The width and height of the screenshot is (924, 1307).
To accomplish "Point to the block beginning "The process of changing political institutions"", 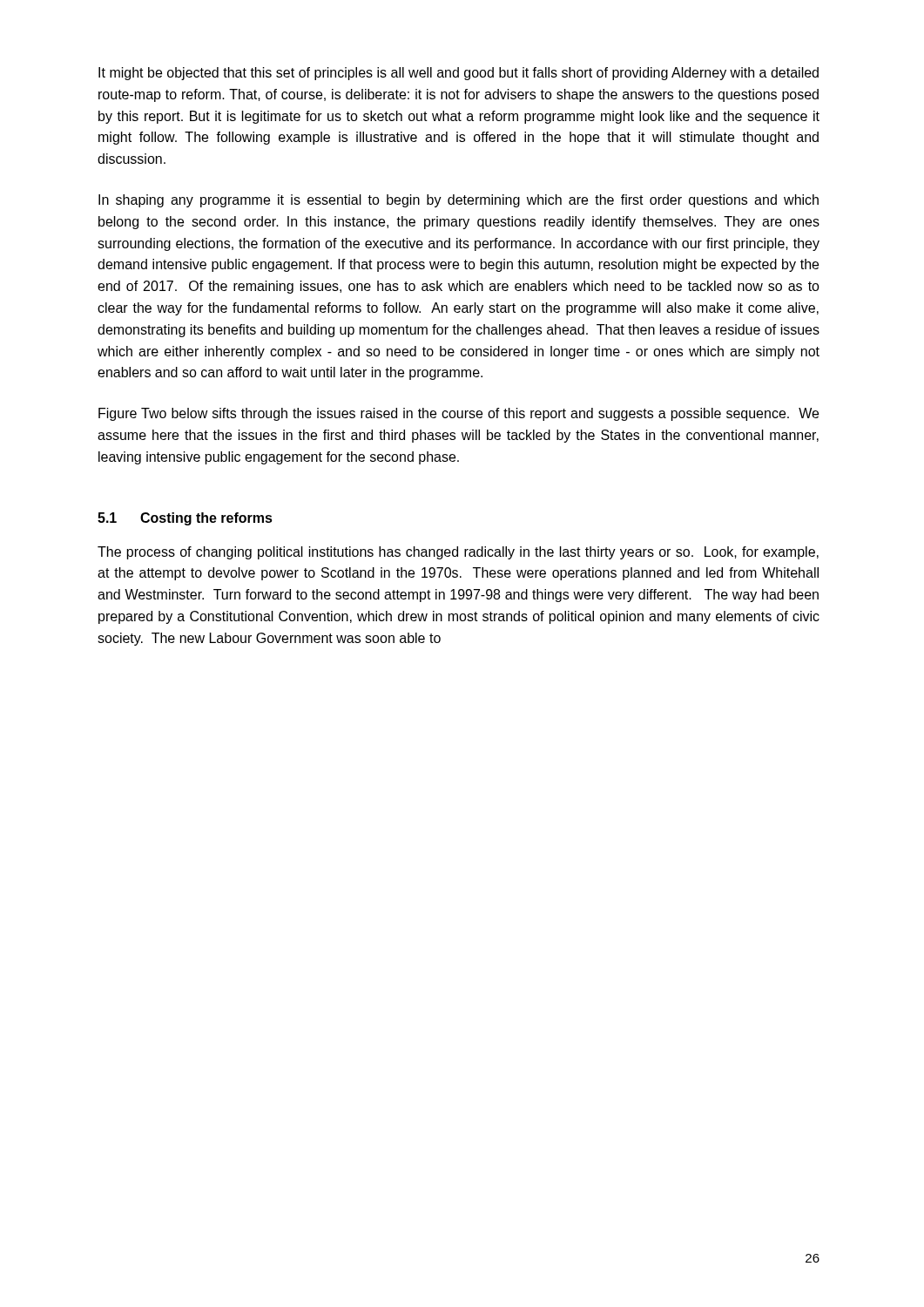I will point(459,595).
